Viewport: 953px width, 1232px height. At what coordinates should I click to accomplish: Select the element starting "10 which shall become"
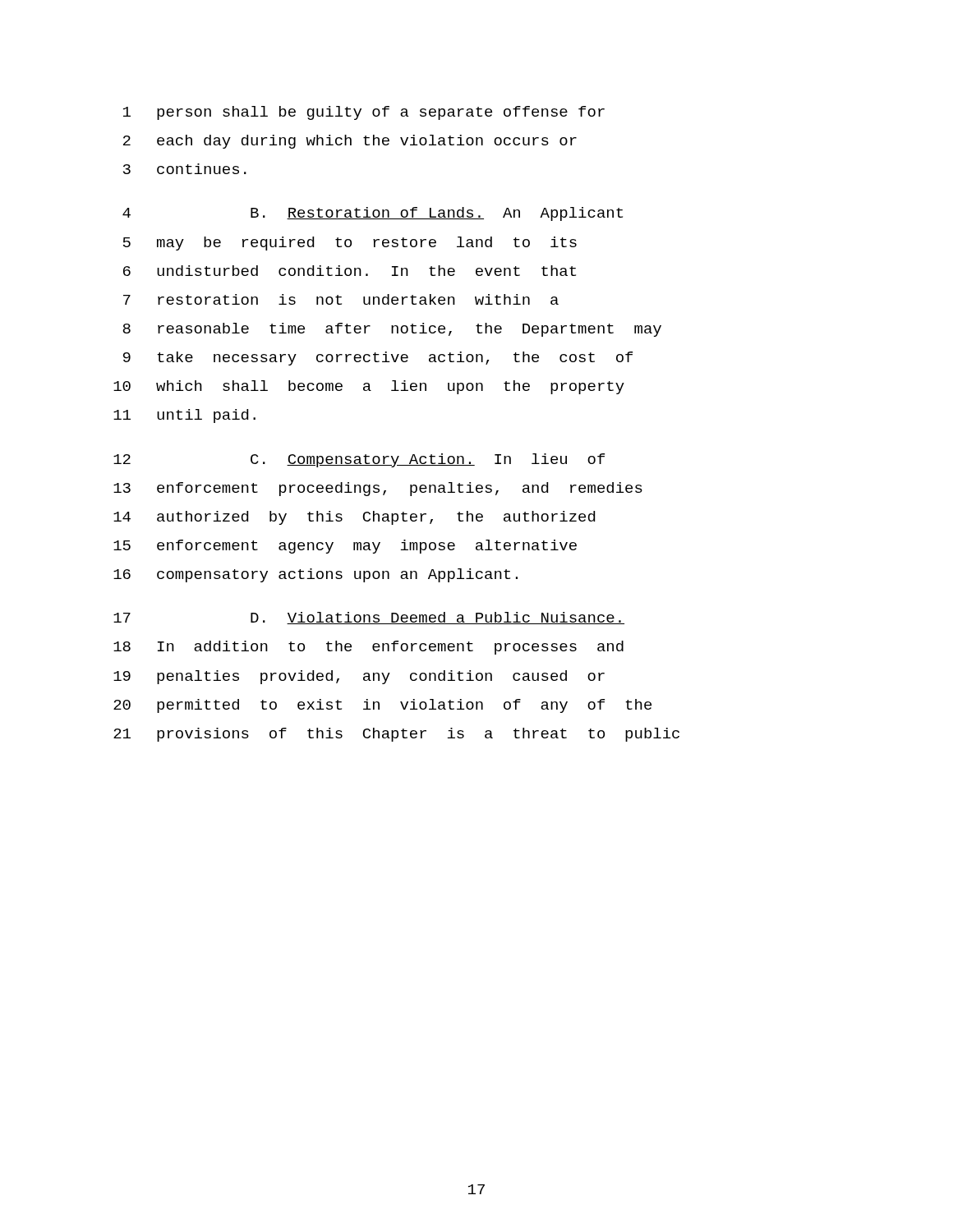point(476,388)
